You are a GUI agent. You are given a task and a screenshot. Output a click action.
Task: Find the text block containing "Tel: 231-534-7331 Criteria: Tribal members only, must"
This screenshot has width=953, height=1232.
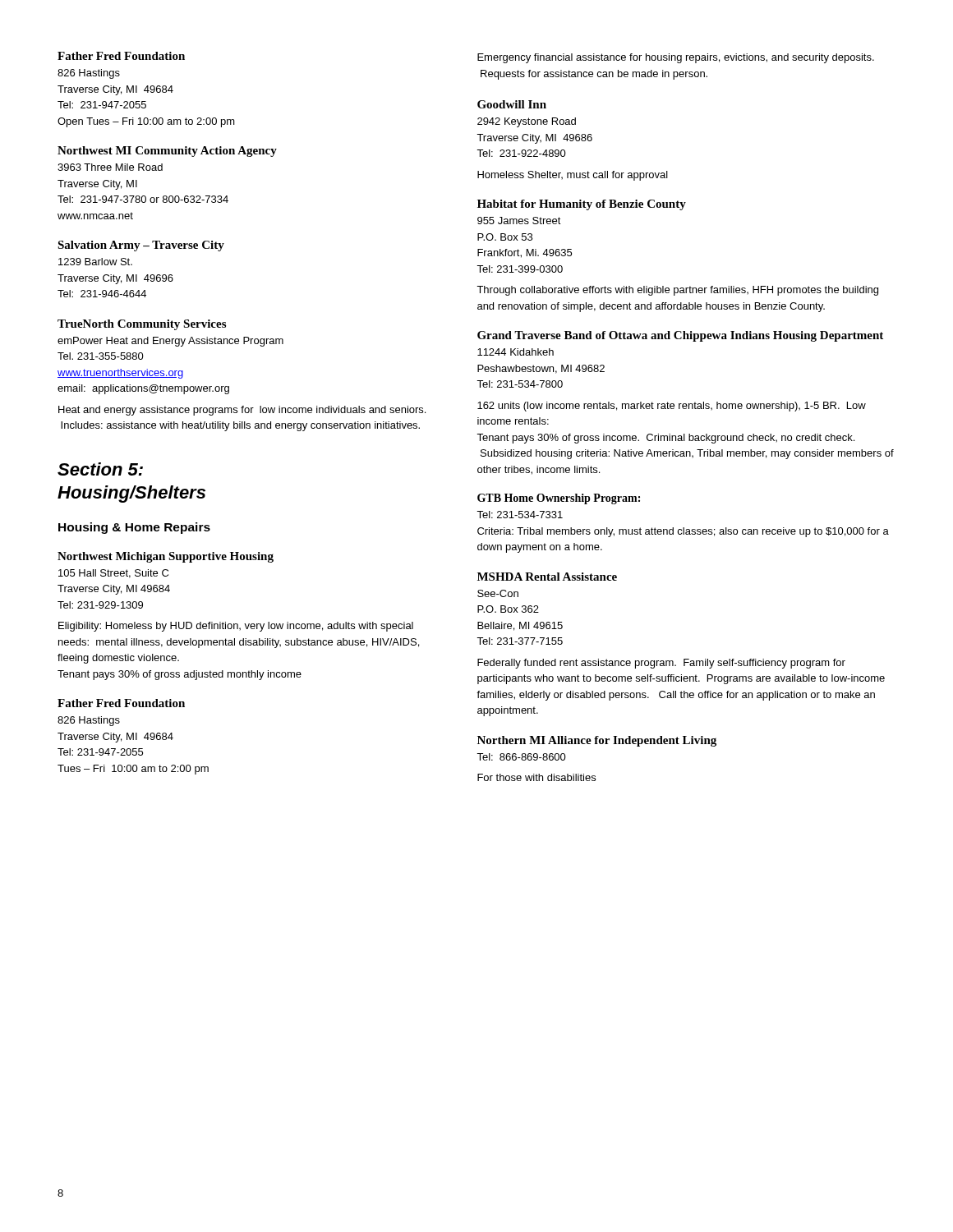683,531
